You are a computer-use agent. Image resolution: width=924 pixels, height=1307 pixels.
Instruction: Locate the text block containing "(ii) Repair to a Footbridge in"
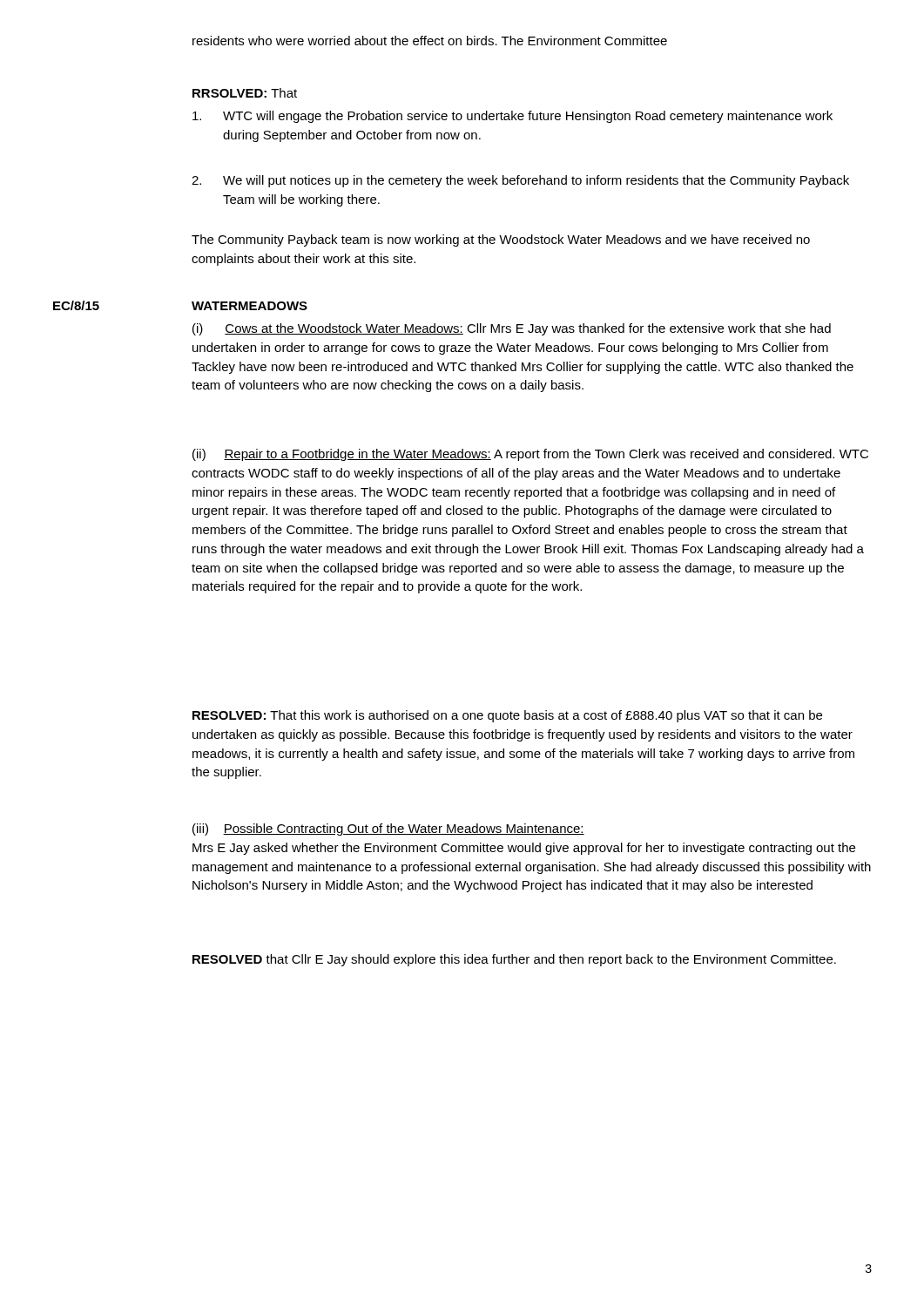click(530, 520)
